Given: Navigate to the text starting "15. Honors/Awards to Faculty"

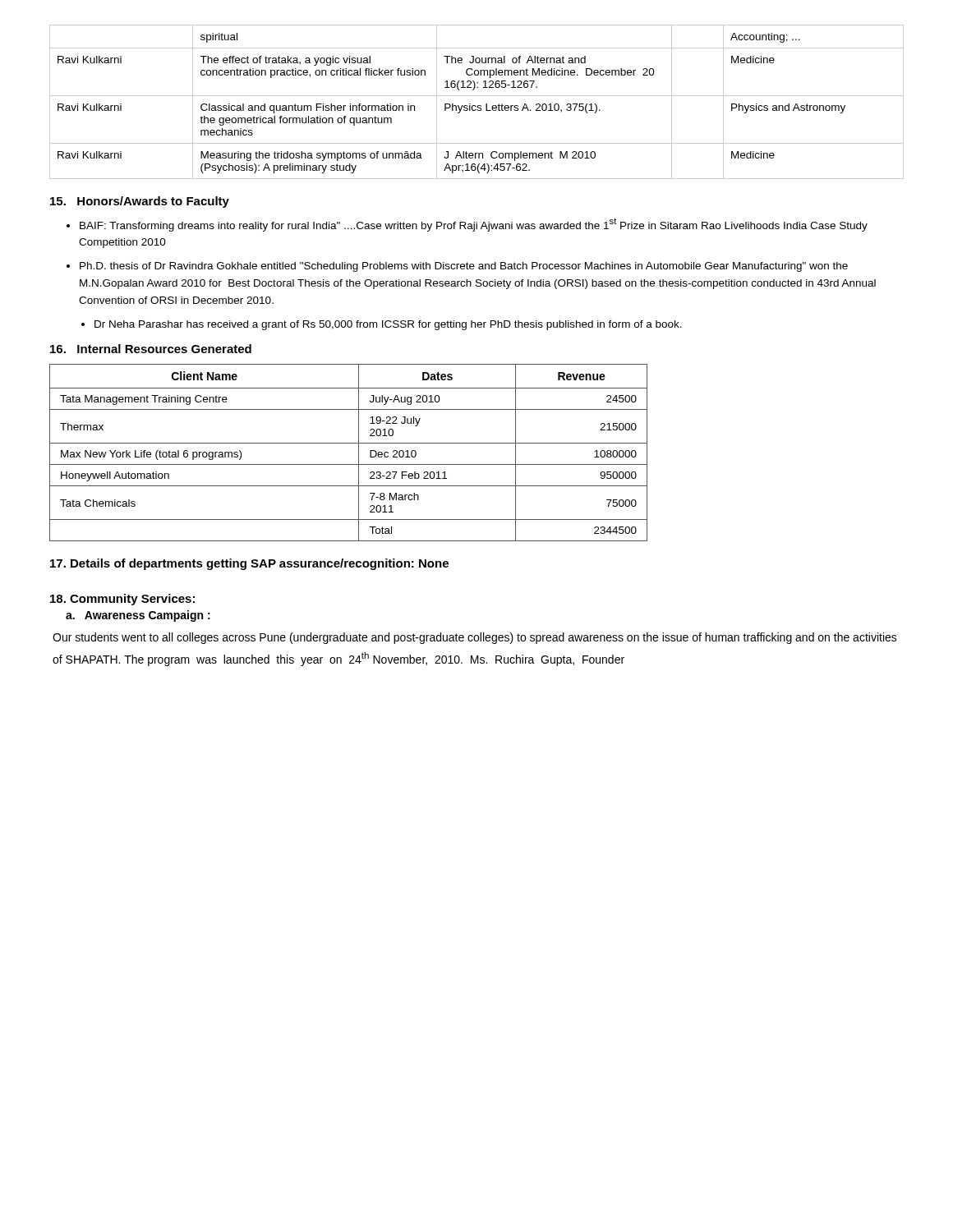Looking at the screenshot, I should [x=139, y=201].
